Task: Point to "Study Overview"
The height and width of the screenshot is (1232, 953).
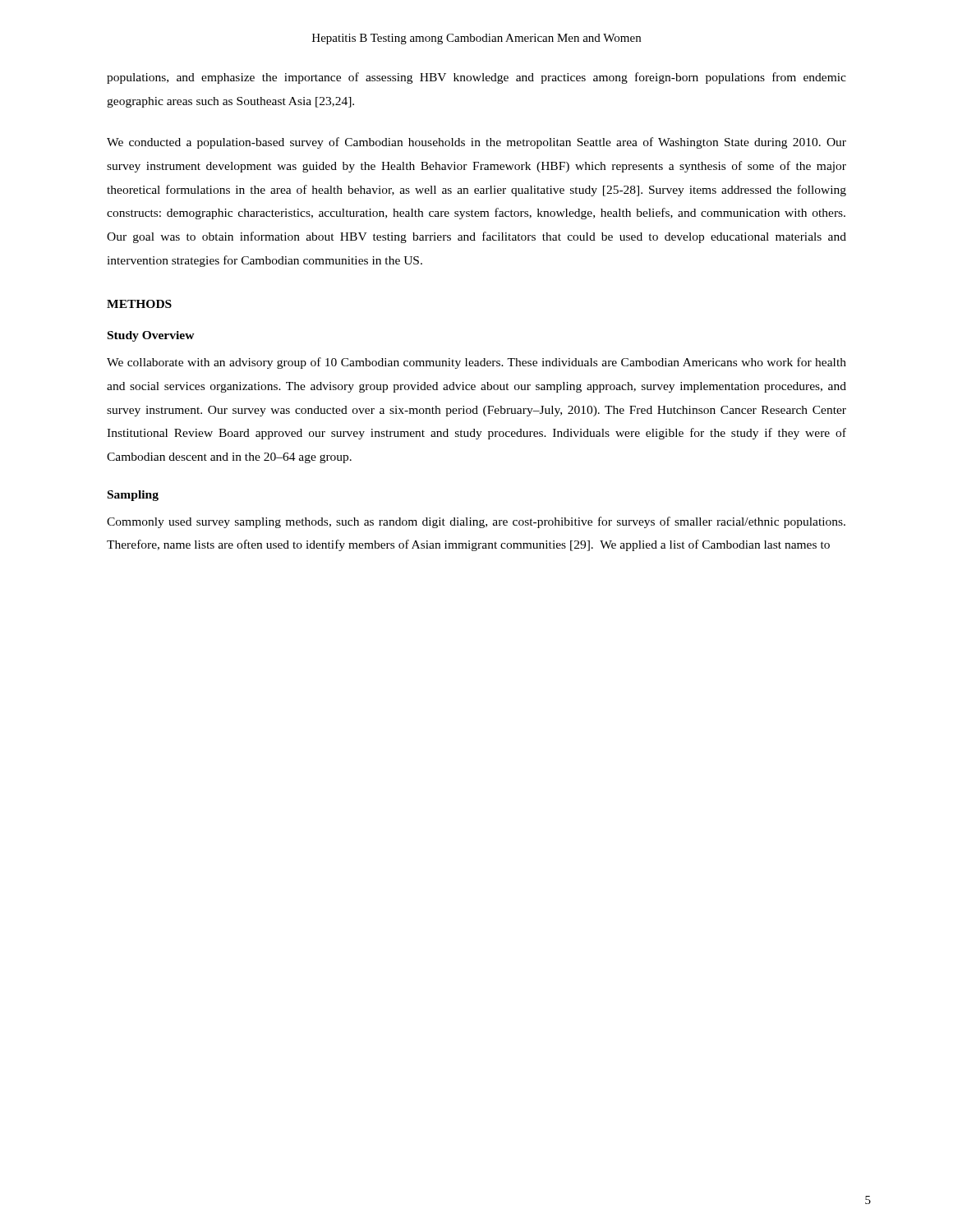Action: 150,335
